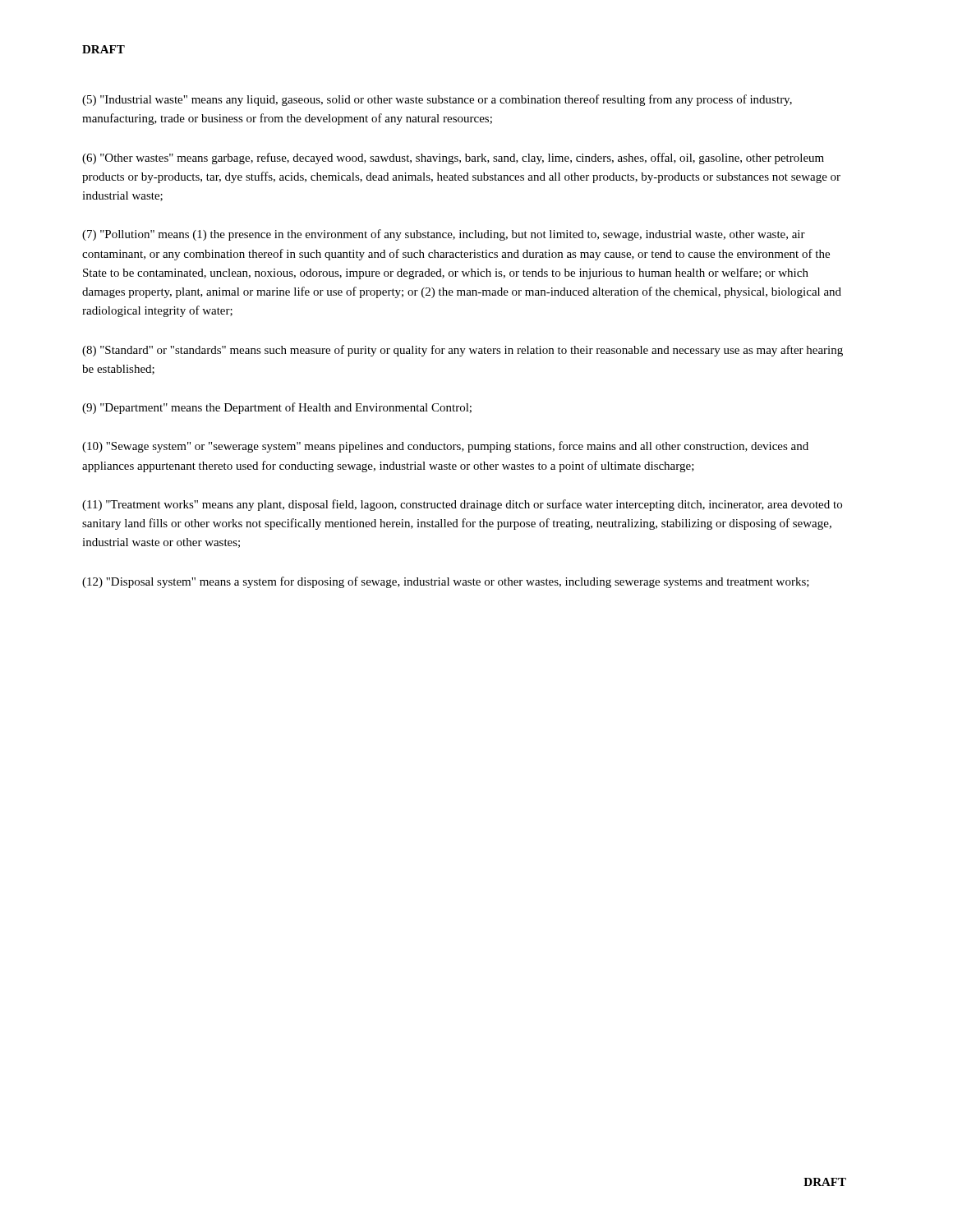Point to the block beginning "(10) "Sewage system" or "sewerage system""
Screen dimensions: 1232x953
[445, 456]
